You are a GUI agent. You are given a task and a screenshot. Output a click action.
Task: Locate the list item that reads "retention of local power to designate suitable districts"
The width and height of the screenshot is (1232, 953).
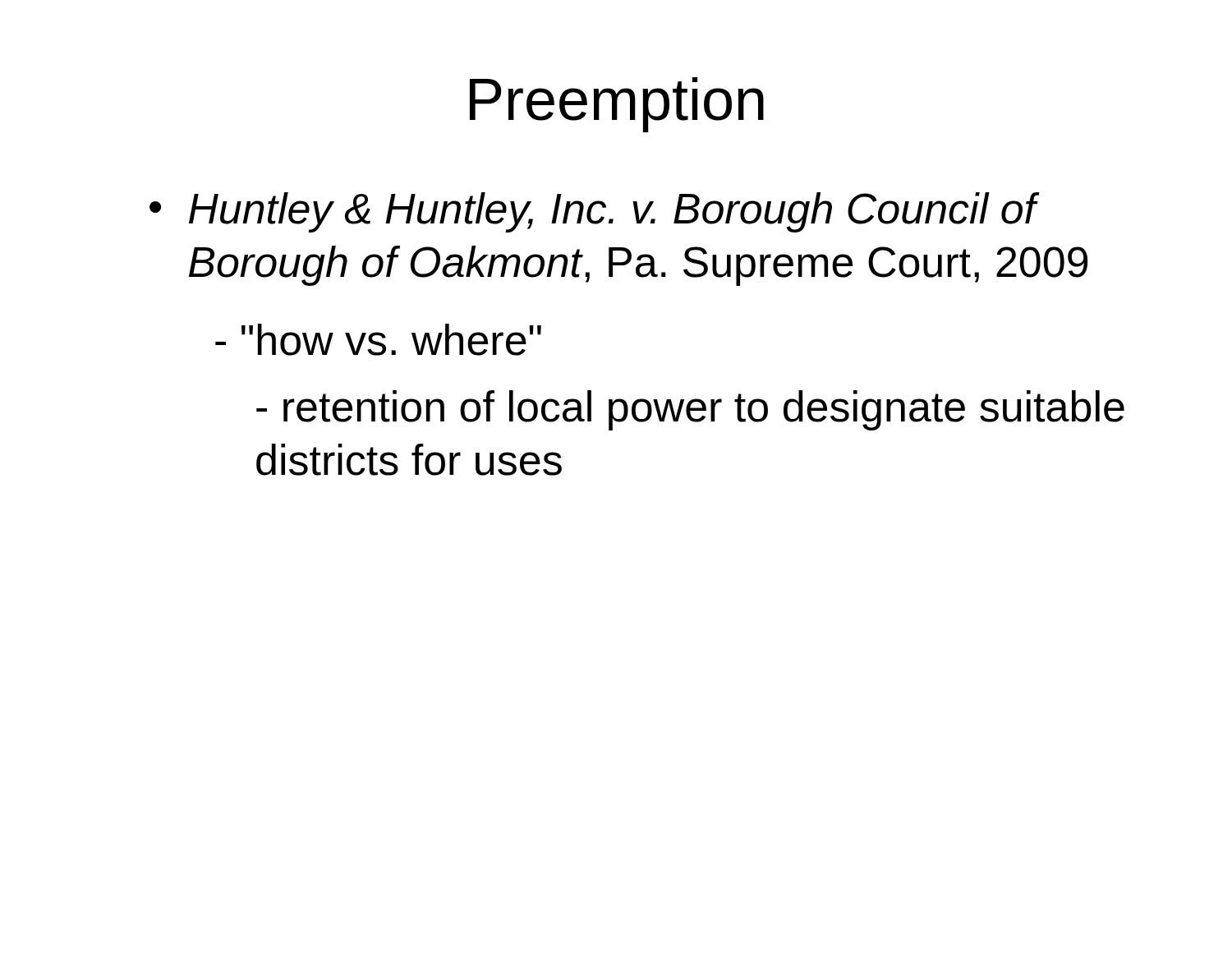point(690,433)
